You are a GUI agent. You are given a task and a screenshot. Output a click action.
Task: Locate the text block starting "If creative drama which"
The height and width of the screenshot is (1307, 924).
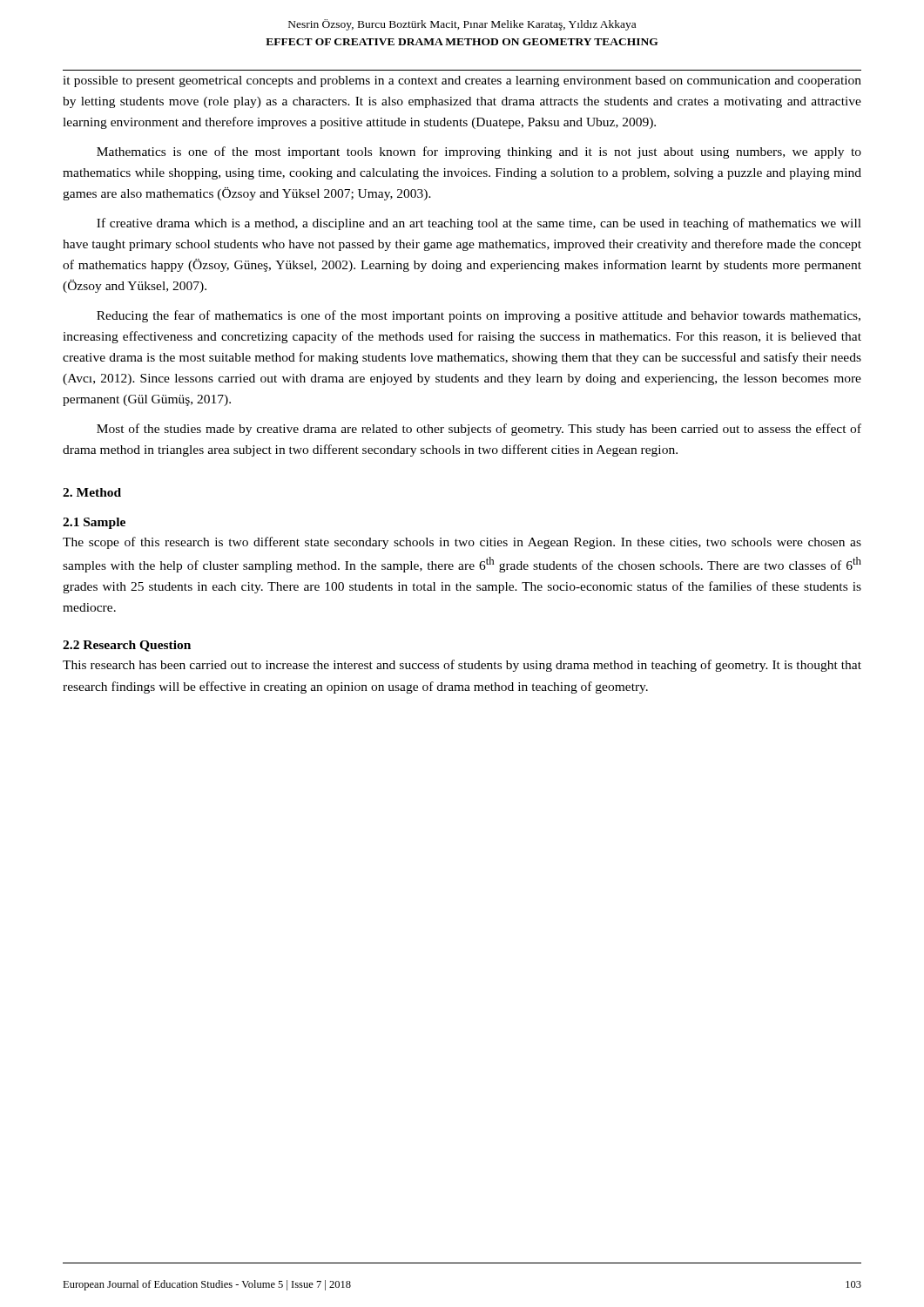tap(462, 254)
